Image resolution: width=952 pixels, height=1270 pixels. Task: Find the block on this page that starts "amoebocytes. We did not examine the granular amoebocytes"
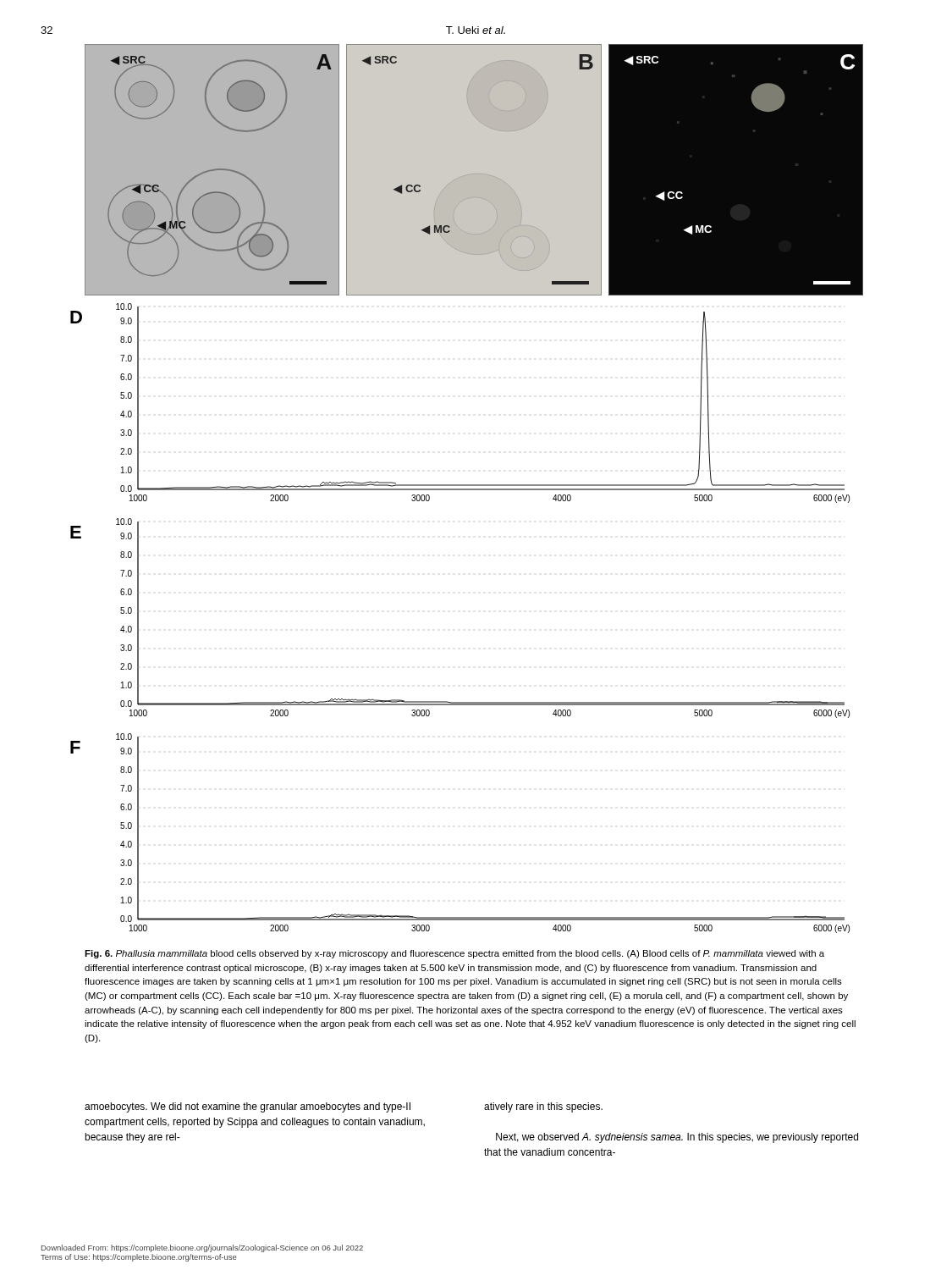click(255, 1122)
